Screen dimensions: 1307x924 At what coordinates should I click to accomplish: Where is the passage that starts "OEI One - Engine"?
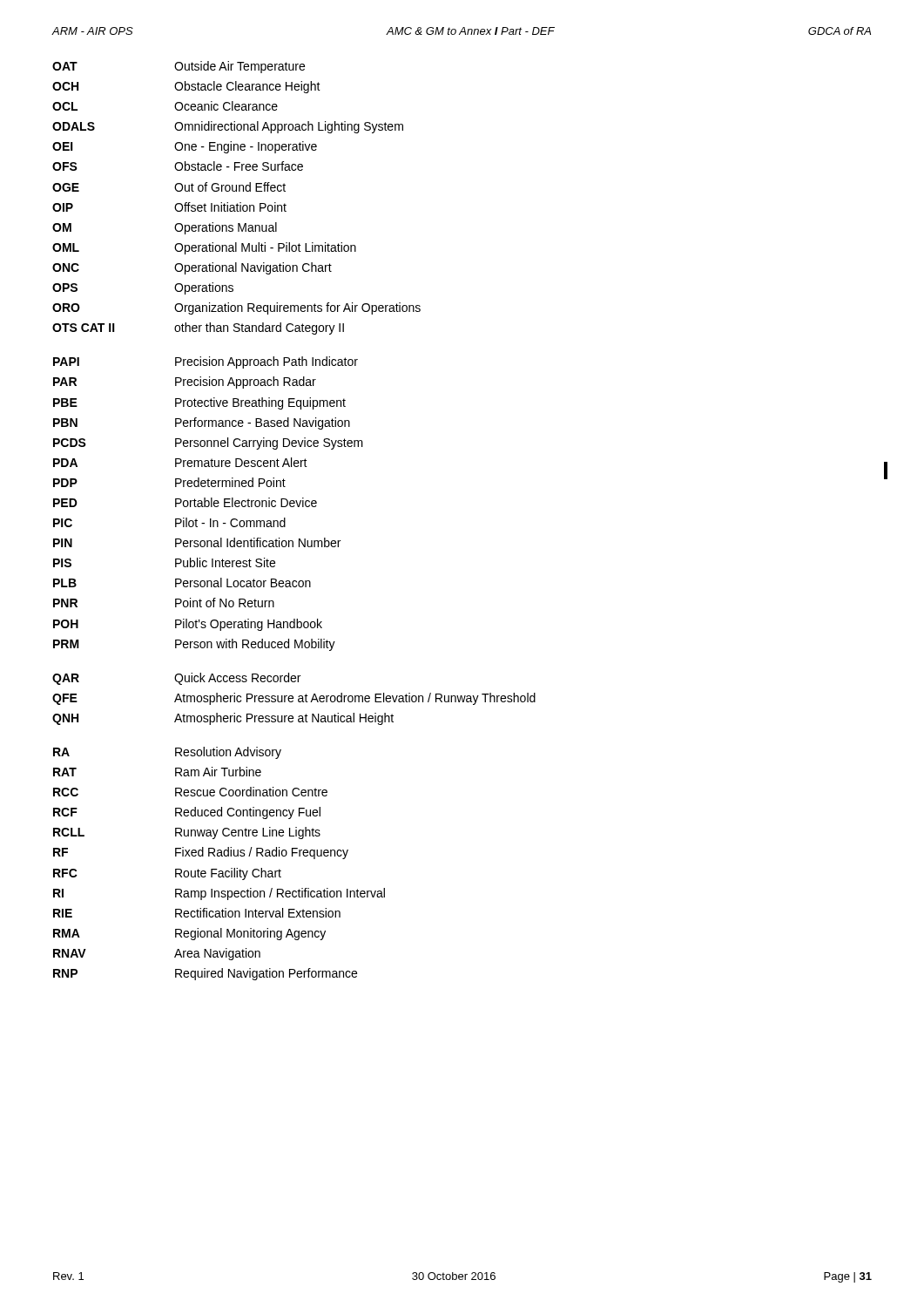185,147
